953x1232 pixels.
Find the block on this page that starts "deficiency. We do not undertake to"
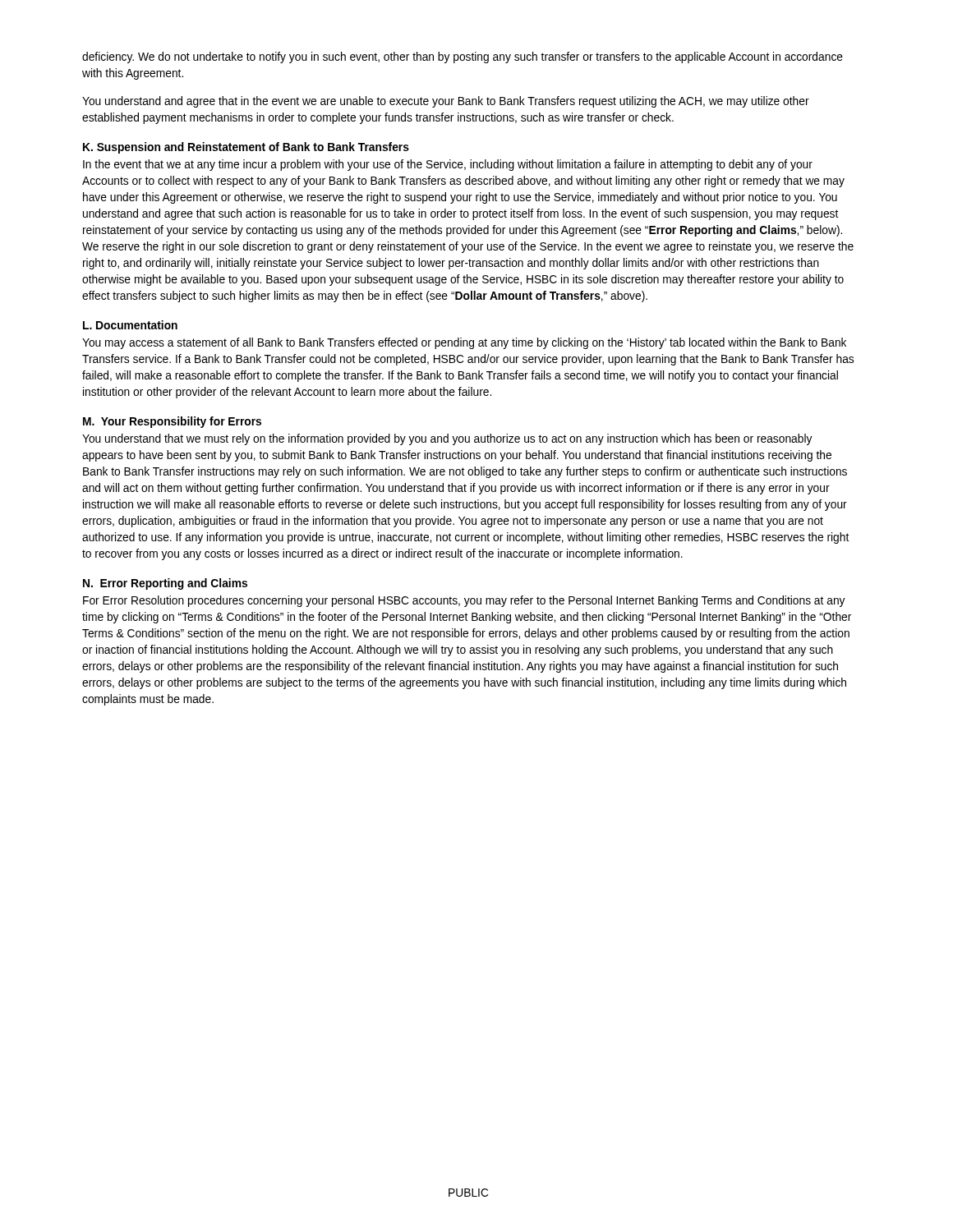(x=463, y=65)
